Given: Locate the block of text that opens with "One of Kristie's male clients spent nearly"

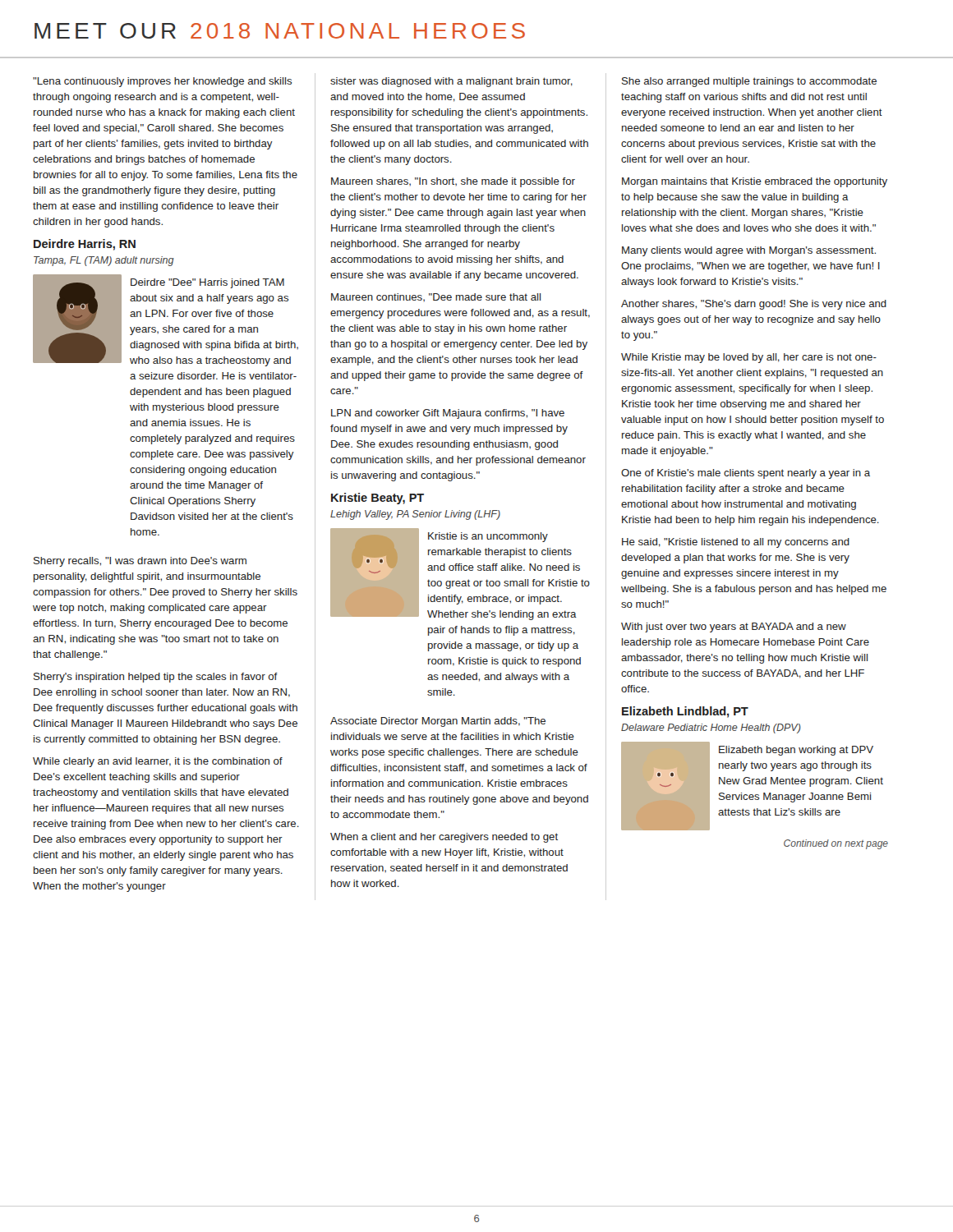Looking at the screenshot, I should [755, 496].
